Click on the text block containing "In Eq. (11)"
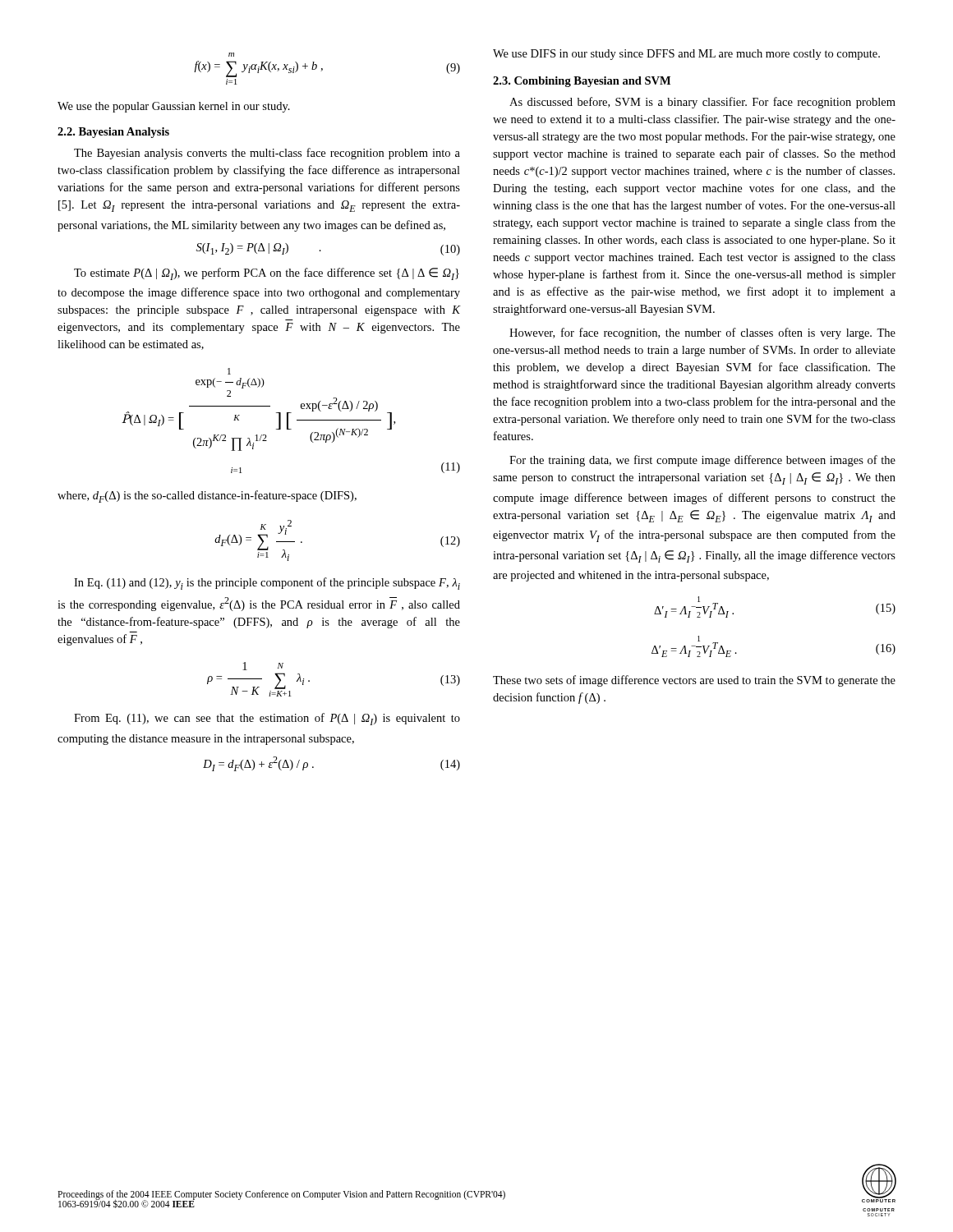Screen dimensions: 1232x953 click(x=259, y=611)
